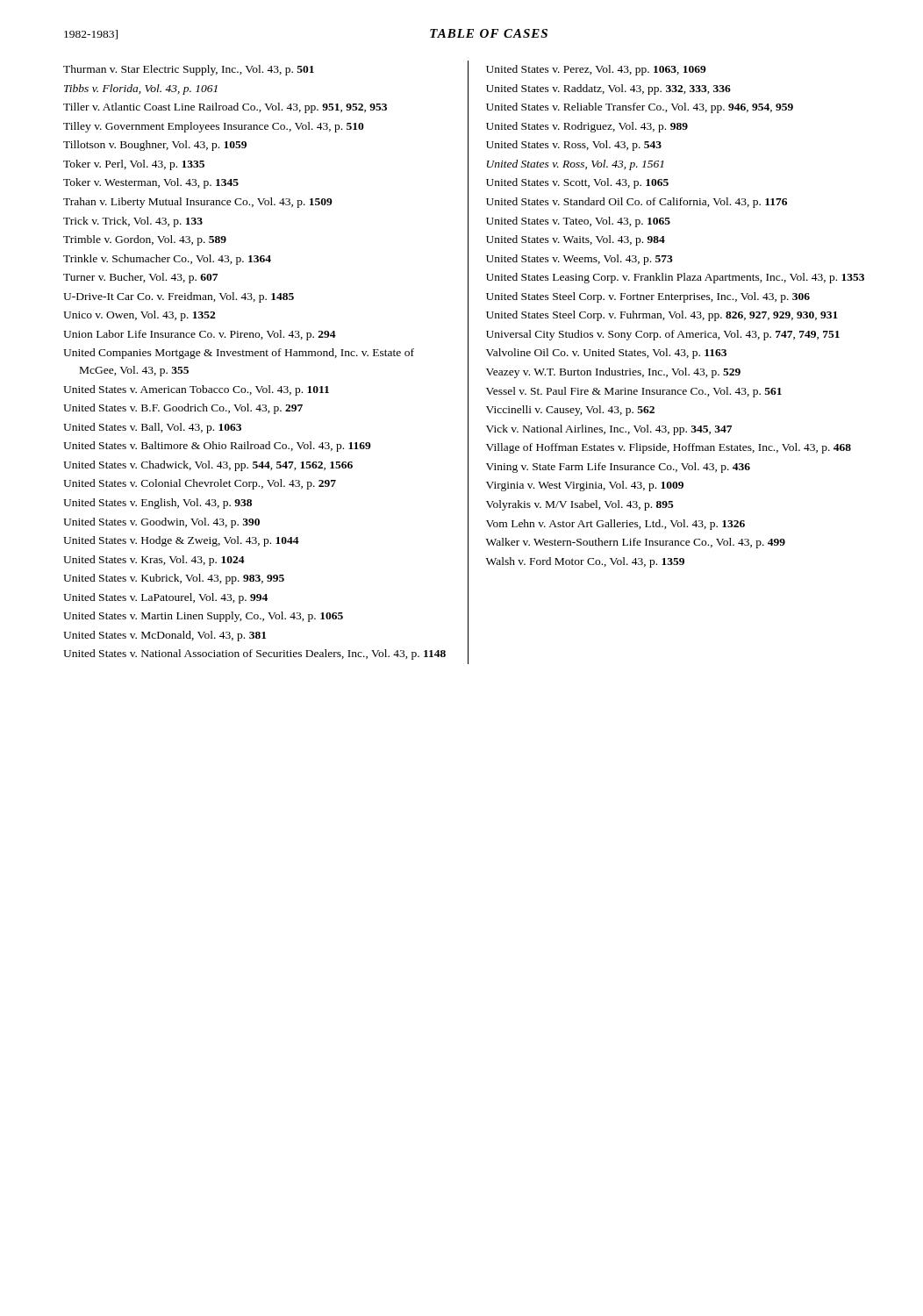The height and width of the screenshot is (1316, 923).
Task: Where is the passage that starts "United States v. National Association of"?
Action: click(x=255, y=654)
